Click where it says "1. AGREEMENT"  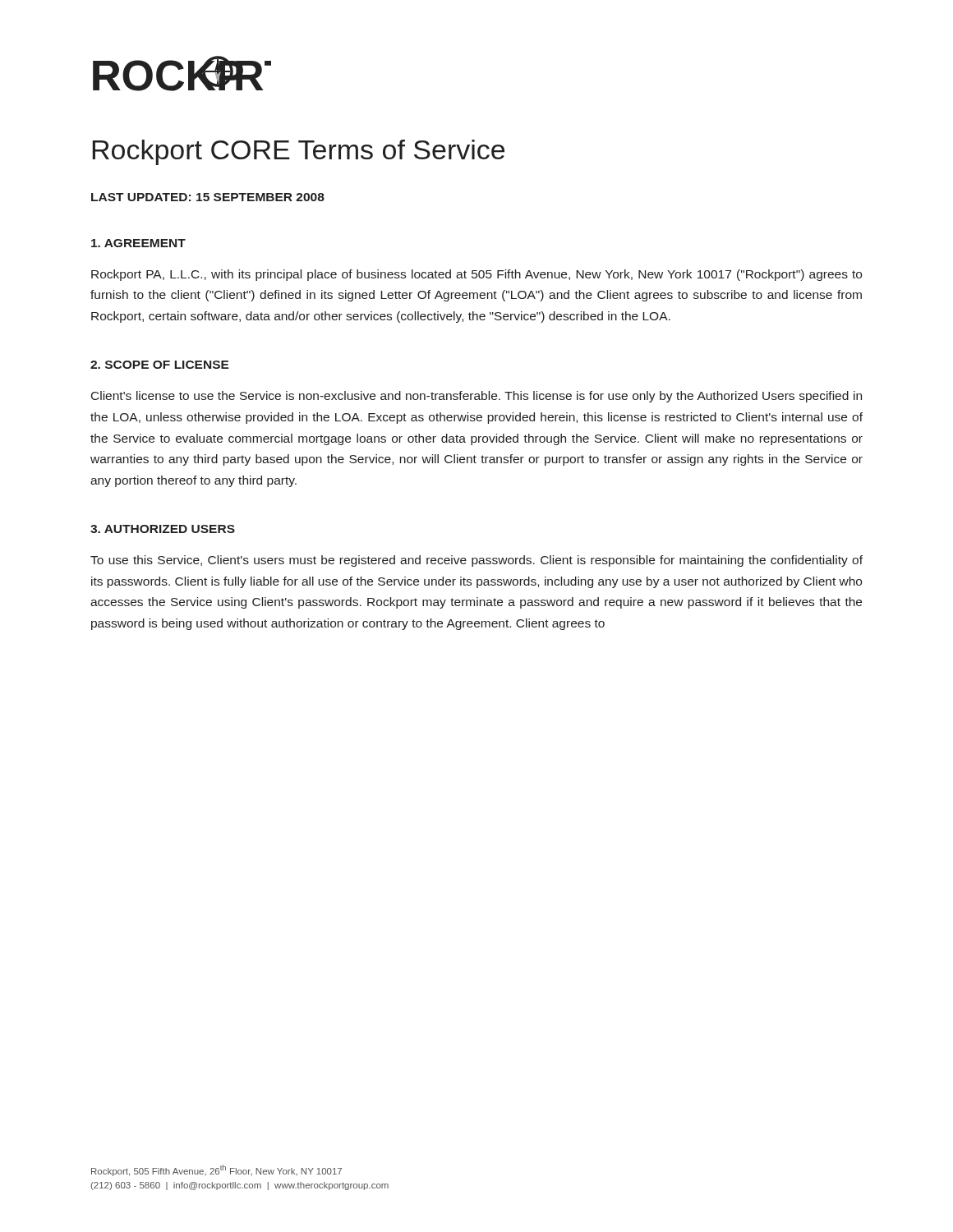138,243
